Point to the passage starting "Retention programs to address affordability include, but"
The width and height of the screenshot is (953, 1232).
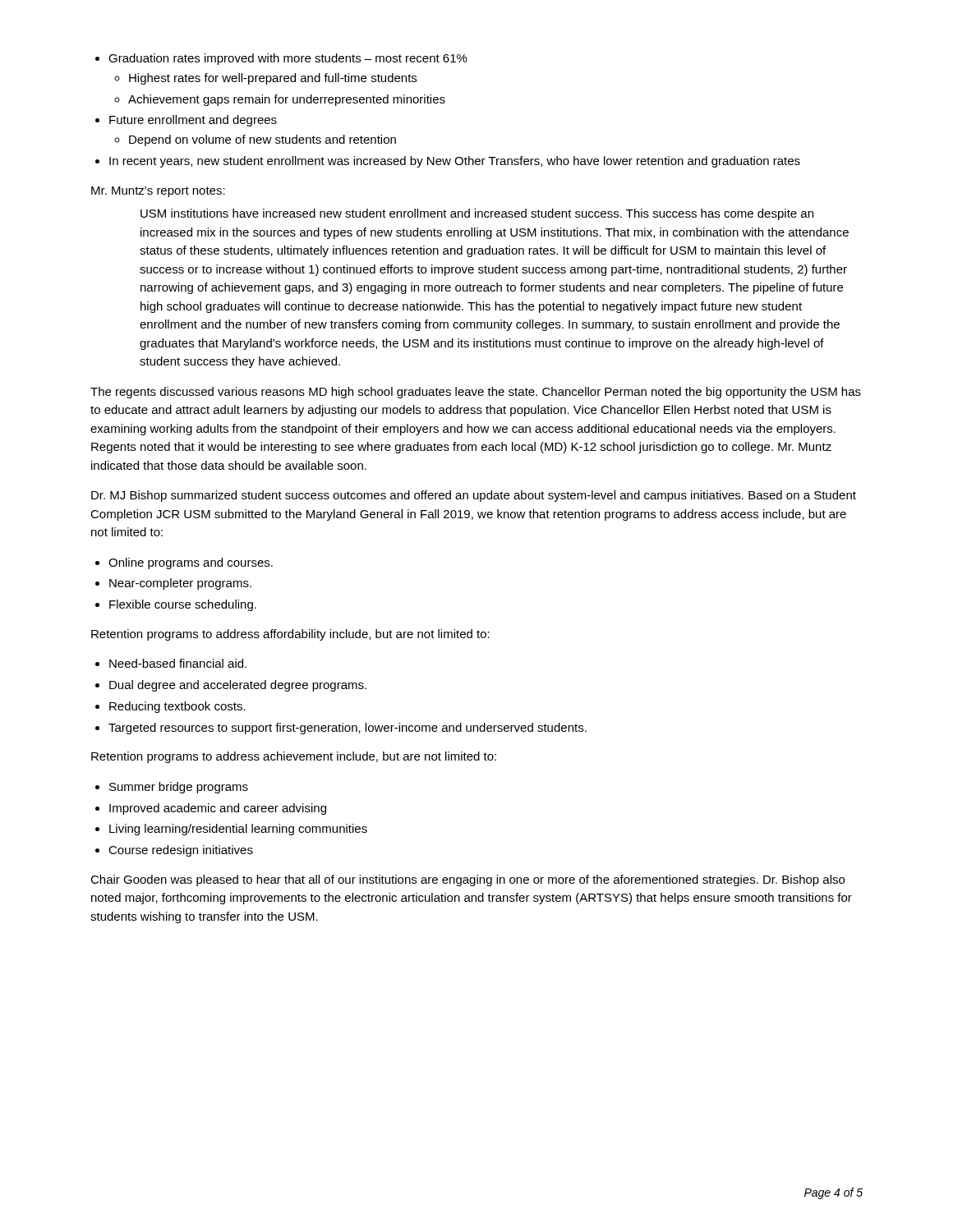tap(476, 634)
